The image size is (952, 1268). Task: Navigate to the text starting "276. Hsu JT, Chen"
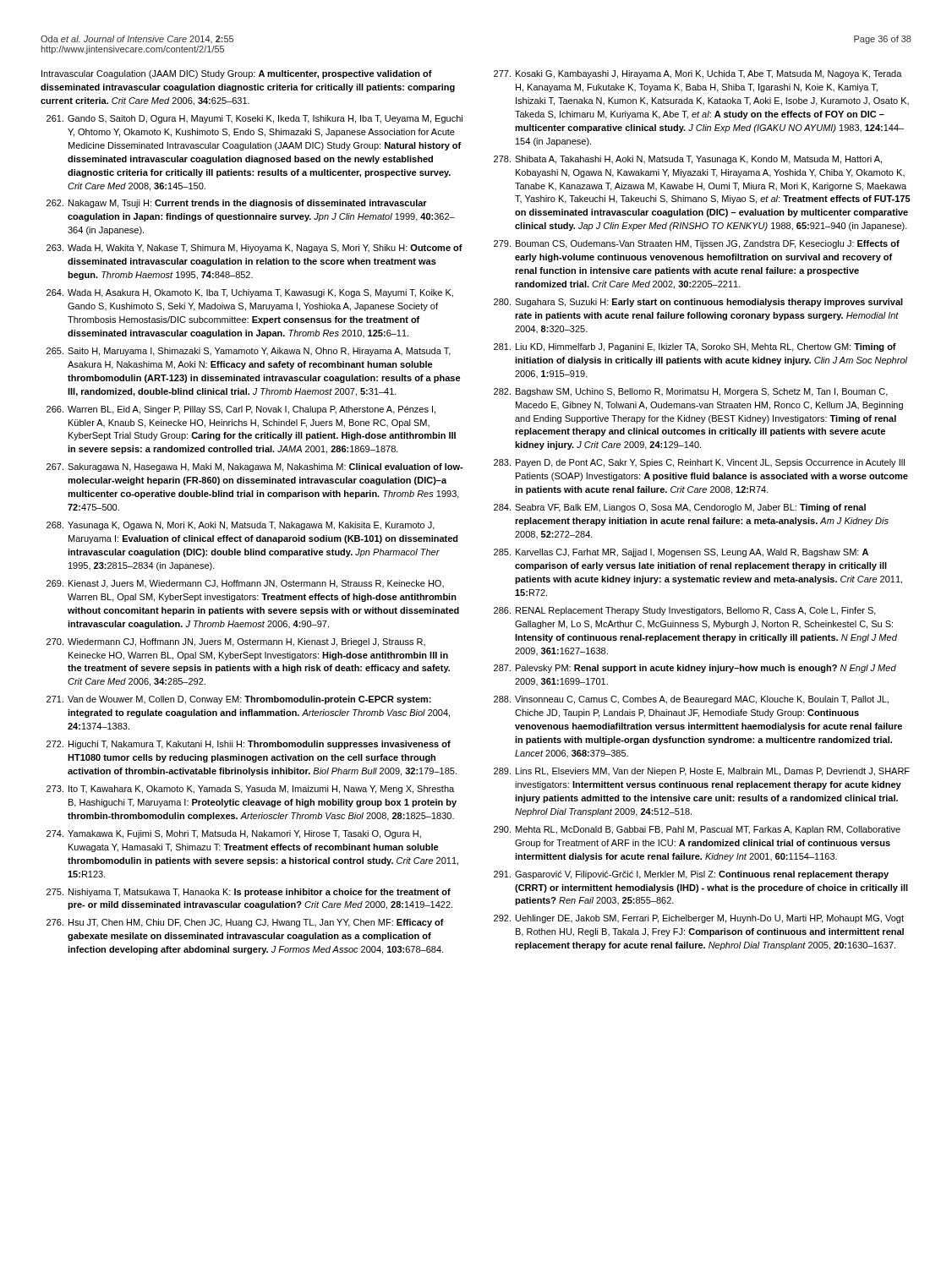(x=252, y=937)
